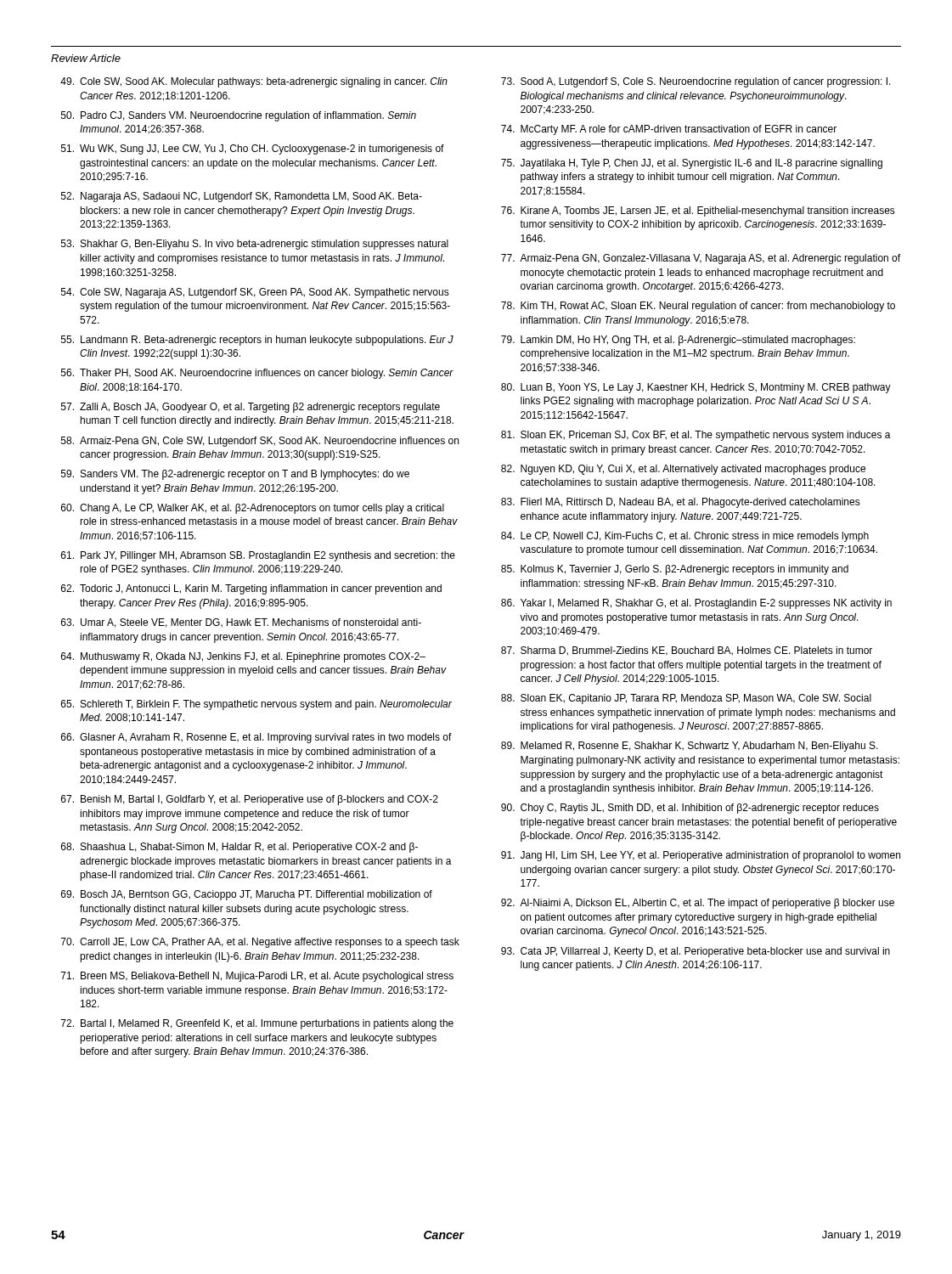Find the element starting "86. Yakar I, Melamed R, Shakhar G,"

click(x=696, y=617)
